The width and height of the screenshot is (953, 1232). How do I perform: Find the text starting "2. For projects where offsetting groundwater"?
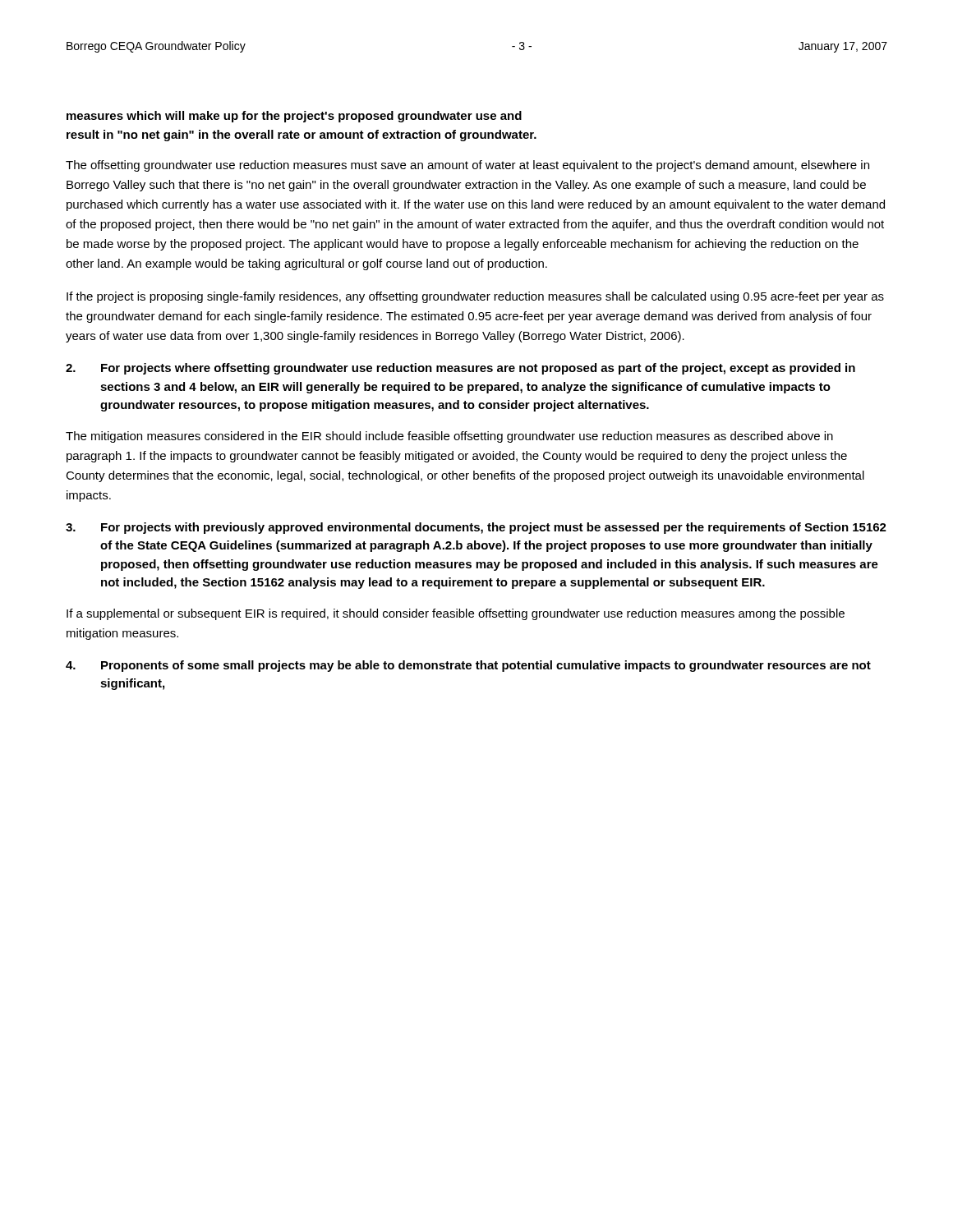click(476, 387)
